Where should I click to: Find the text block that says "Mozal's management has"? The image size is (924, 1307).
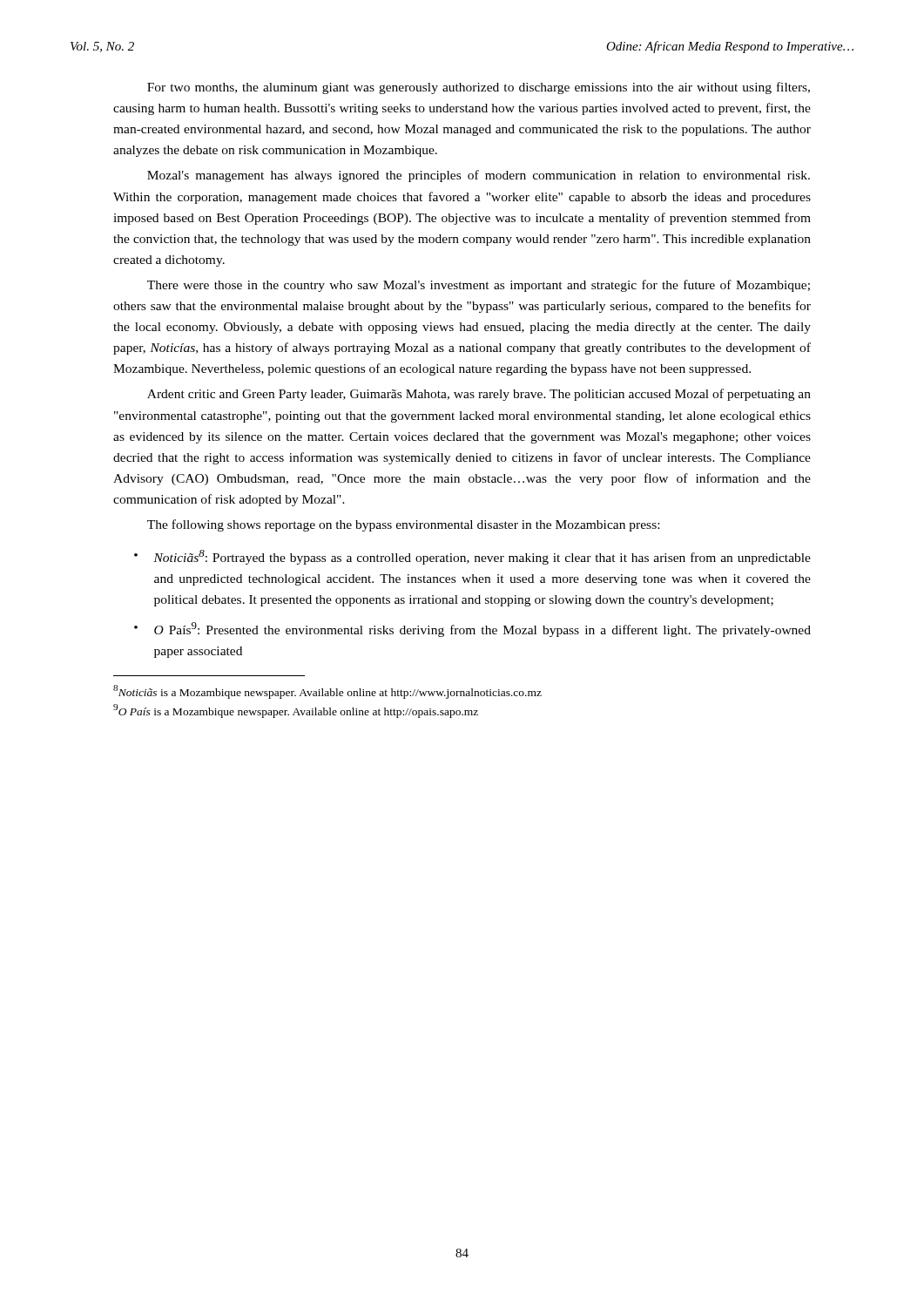[462, 217]
